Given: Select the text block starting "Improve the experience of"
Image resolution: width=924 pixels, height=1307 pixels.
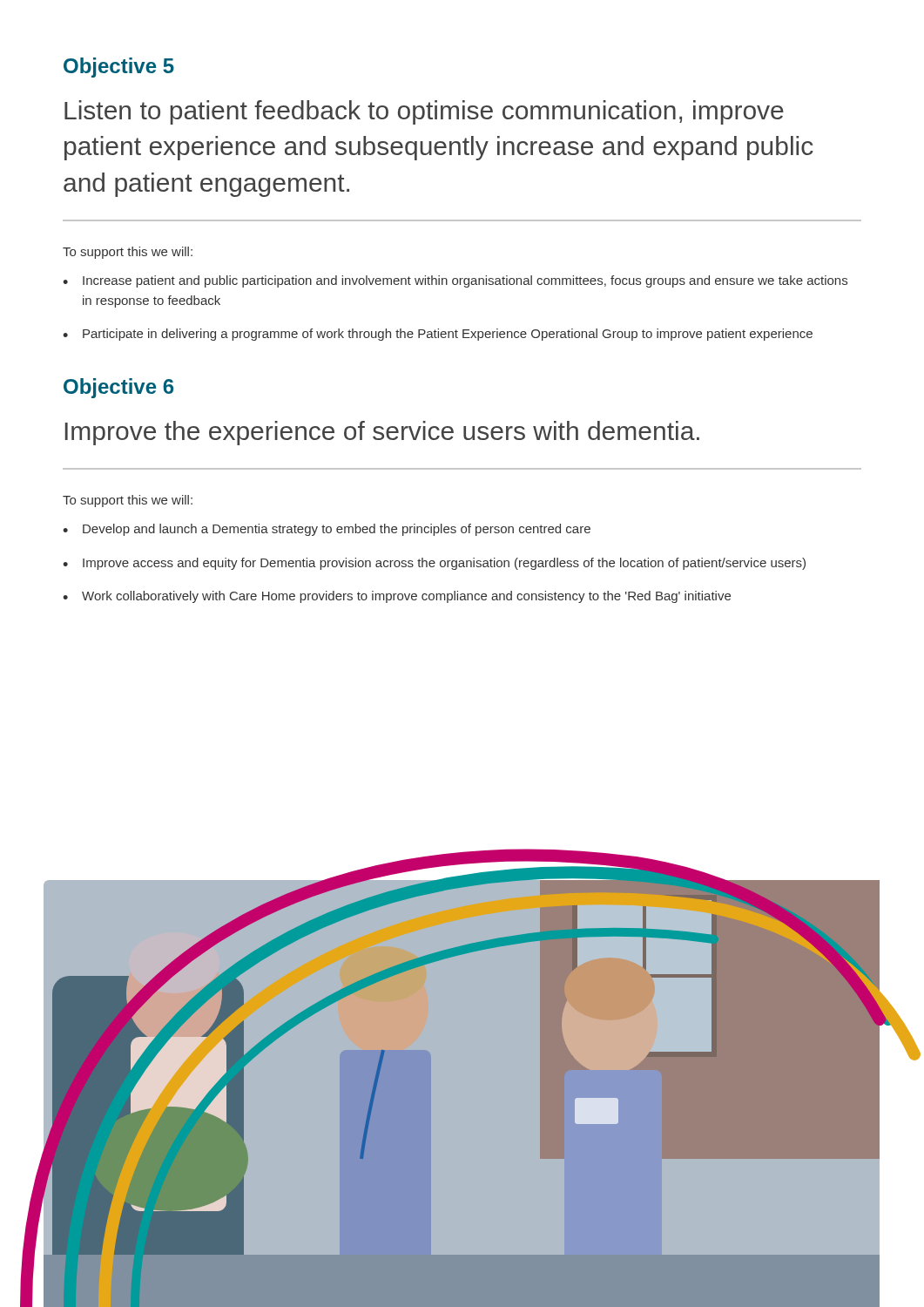Looking at the screenshot, I should coord(382,431).
